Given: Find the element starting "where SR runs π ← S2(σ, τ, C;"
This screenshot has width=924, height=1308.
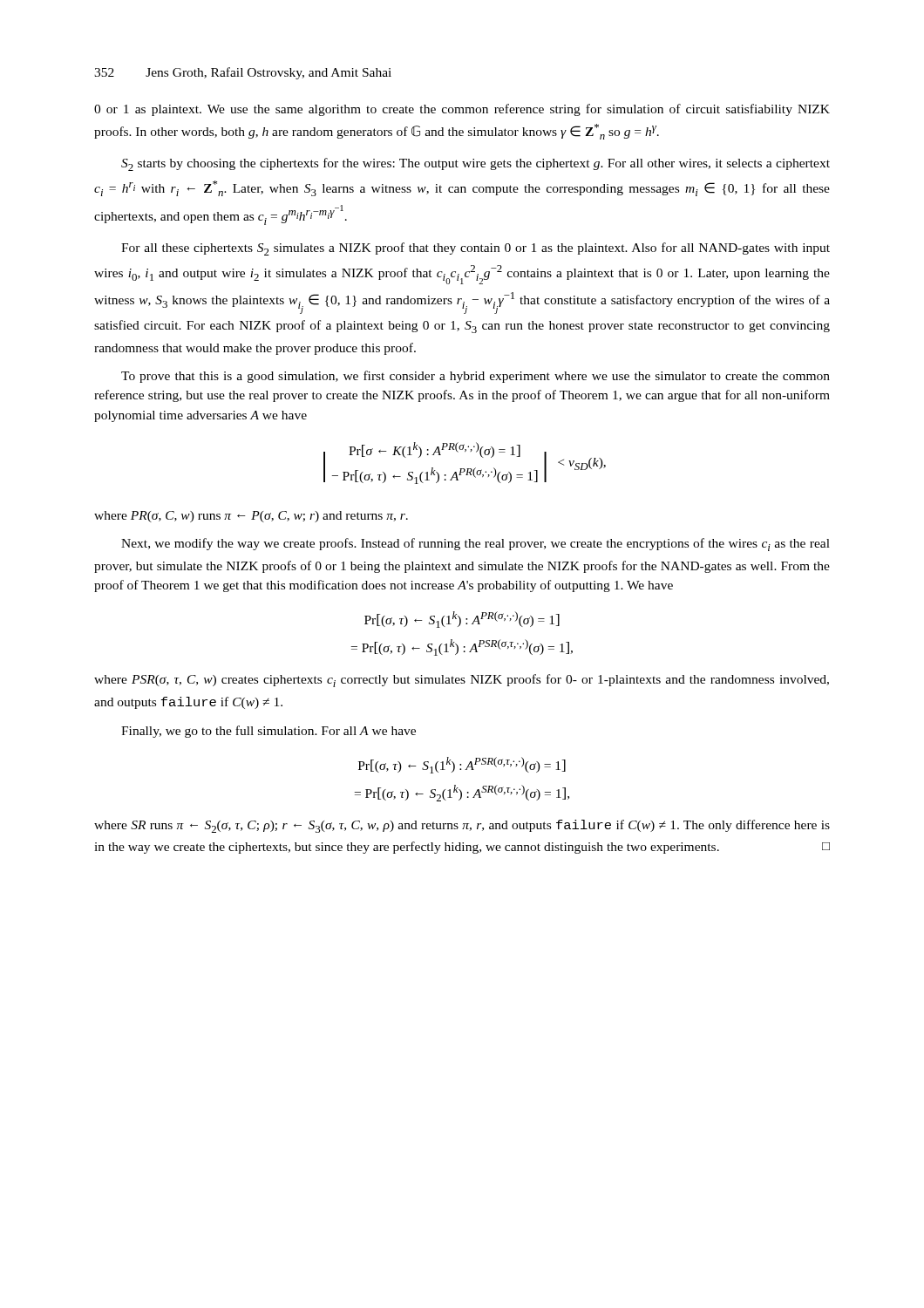Looking at the screenshot, I should point(462,836).
